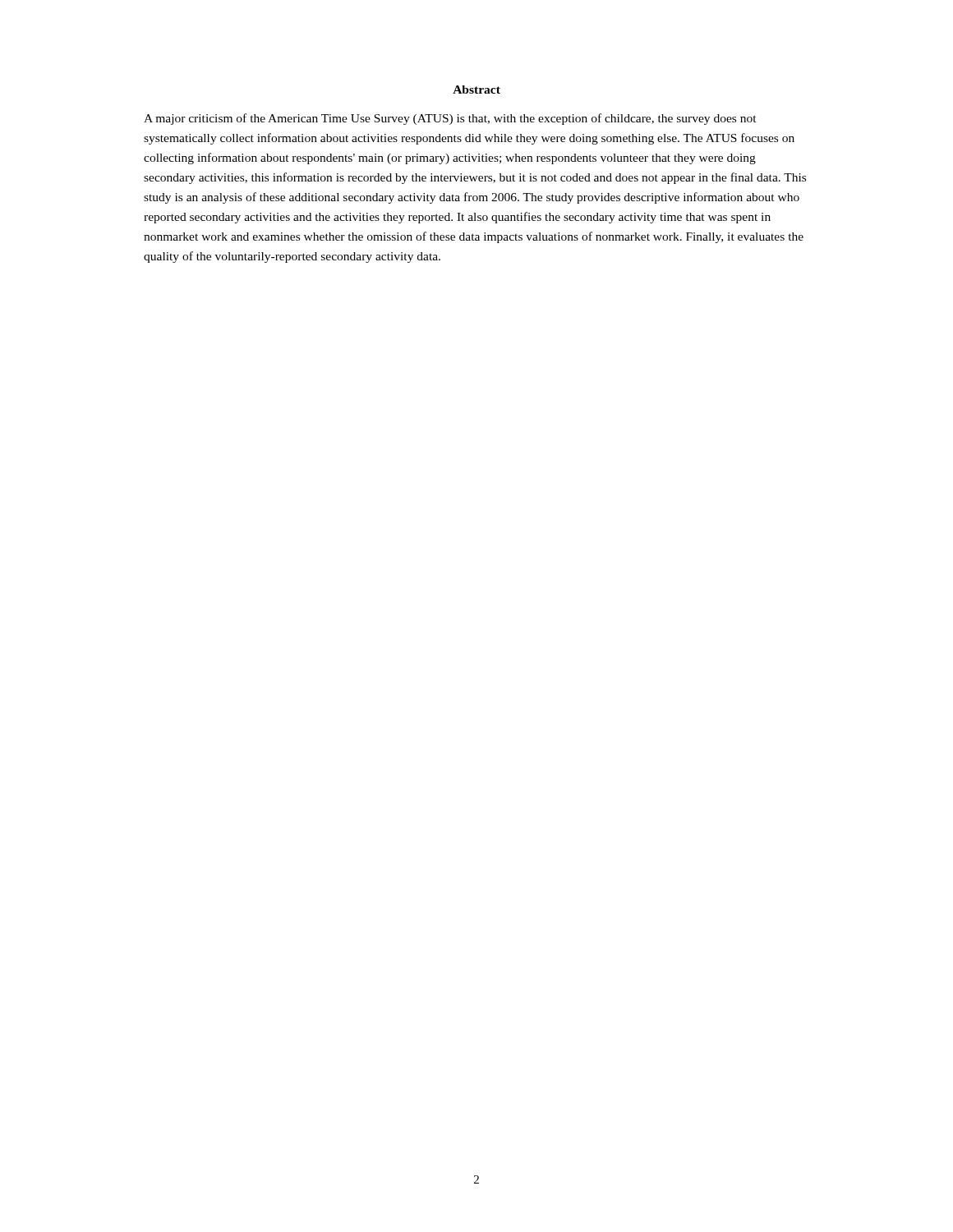
Task: Find the passage starting "A major criticism of the American Time"
Action: pos(475,187)
